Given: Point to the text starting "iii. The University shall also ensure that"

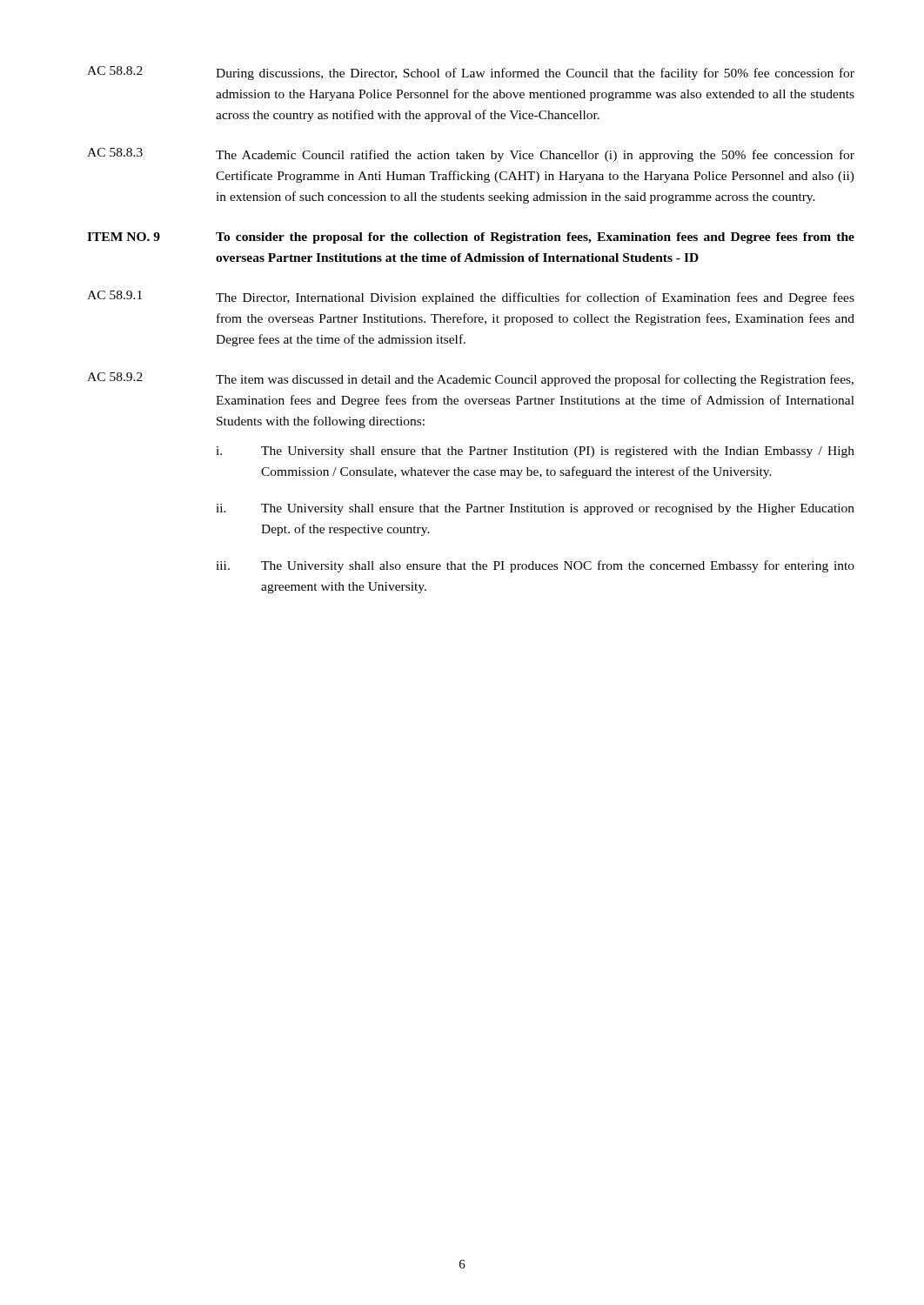Looking at the screenshot, I should click(535, 576).
